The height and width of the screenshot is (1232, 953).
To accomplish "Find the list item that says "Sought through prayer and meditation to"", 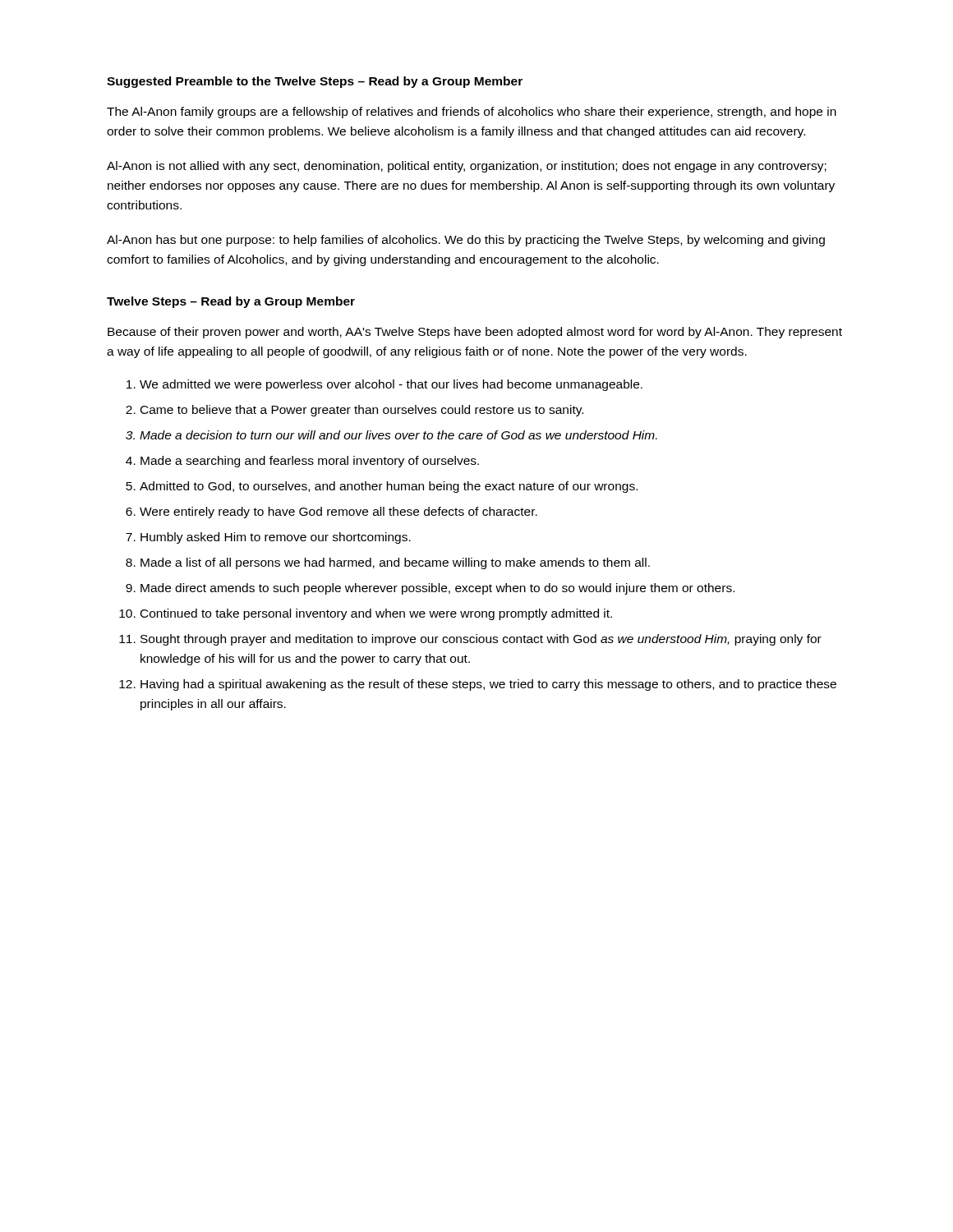I will tap(481, 649).
